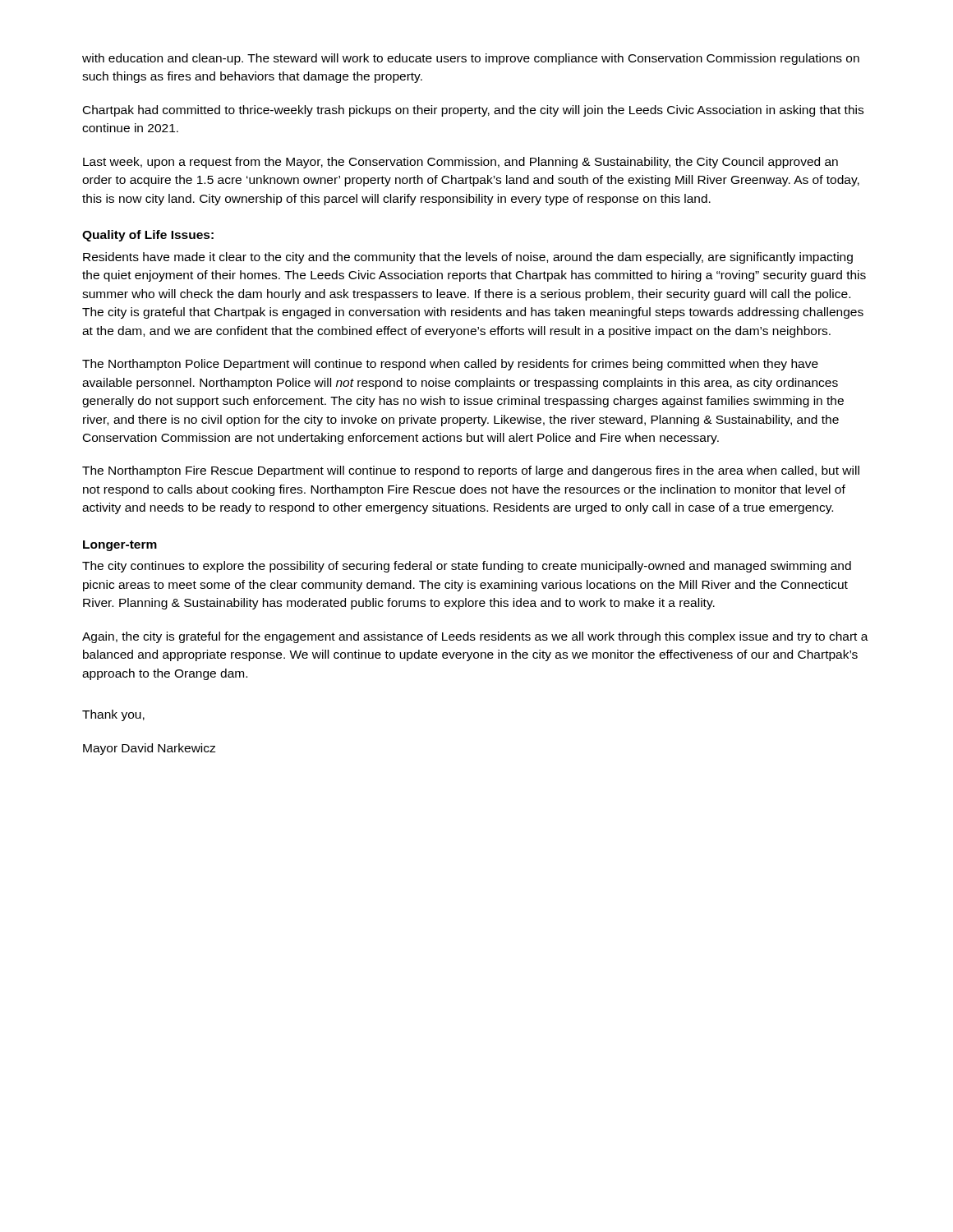Screen dimensions: 1232x953
Task: Select the region starting "The Northampton Fire Rescue Department"
Action: coord(471,489)
